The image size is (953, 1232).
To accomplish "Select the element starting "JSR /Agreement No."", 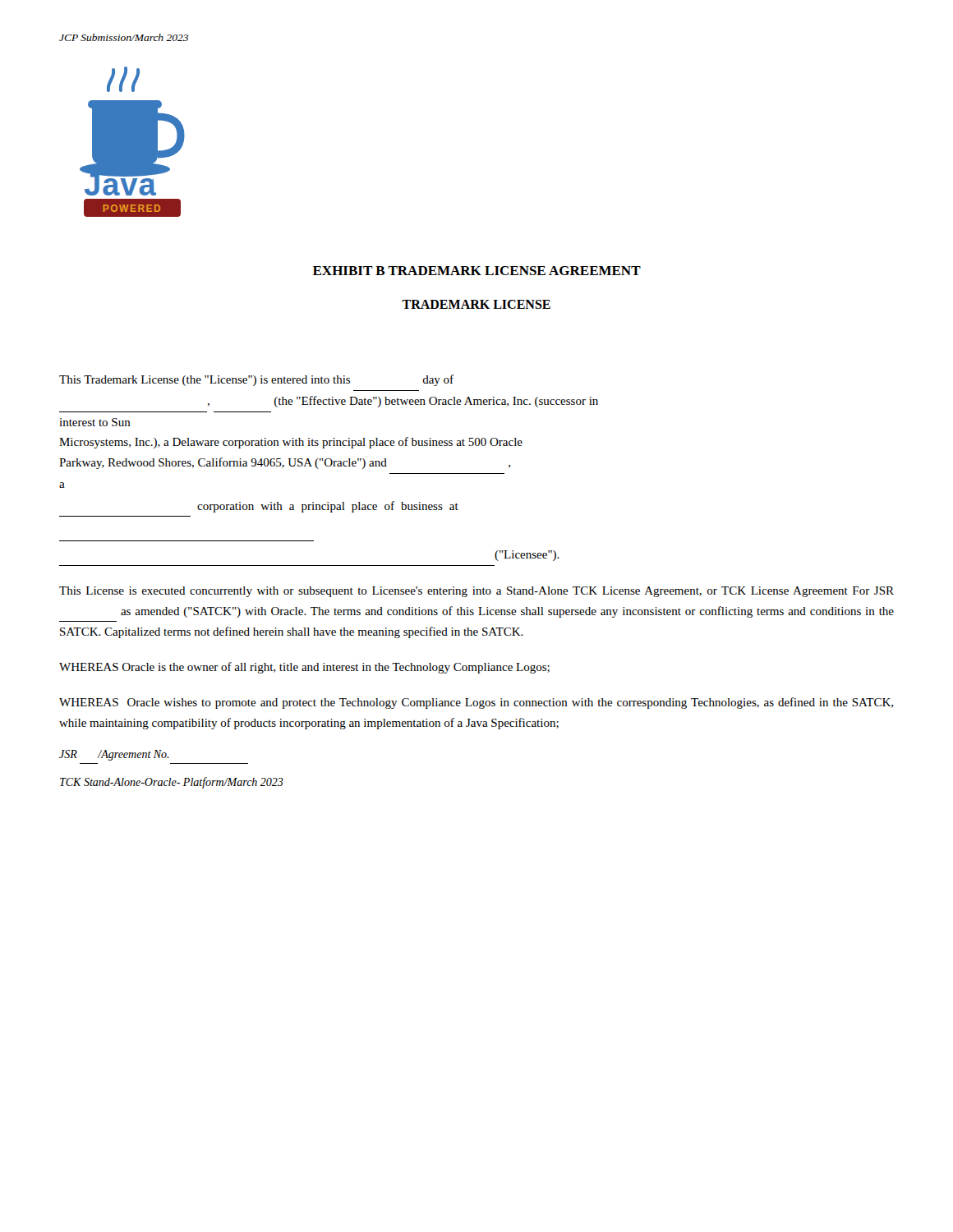I will (153, 755).
